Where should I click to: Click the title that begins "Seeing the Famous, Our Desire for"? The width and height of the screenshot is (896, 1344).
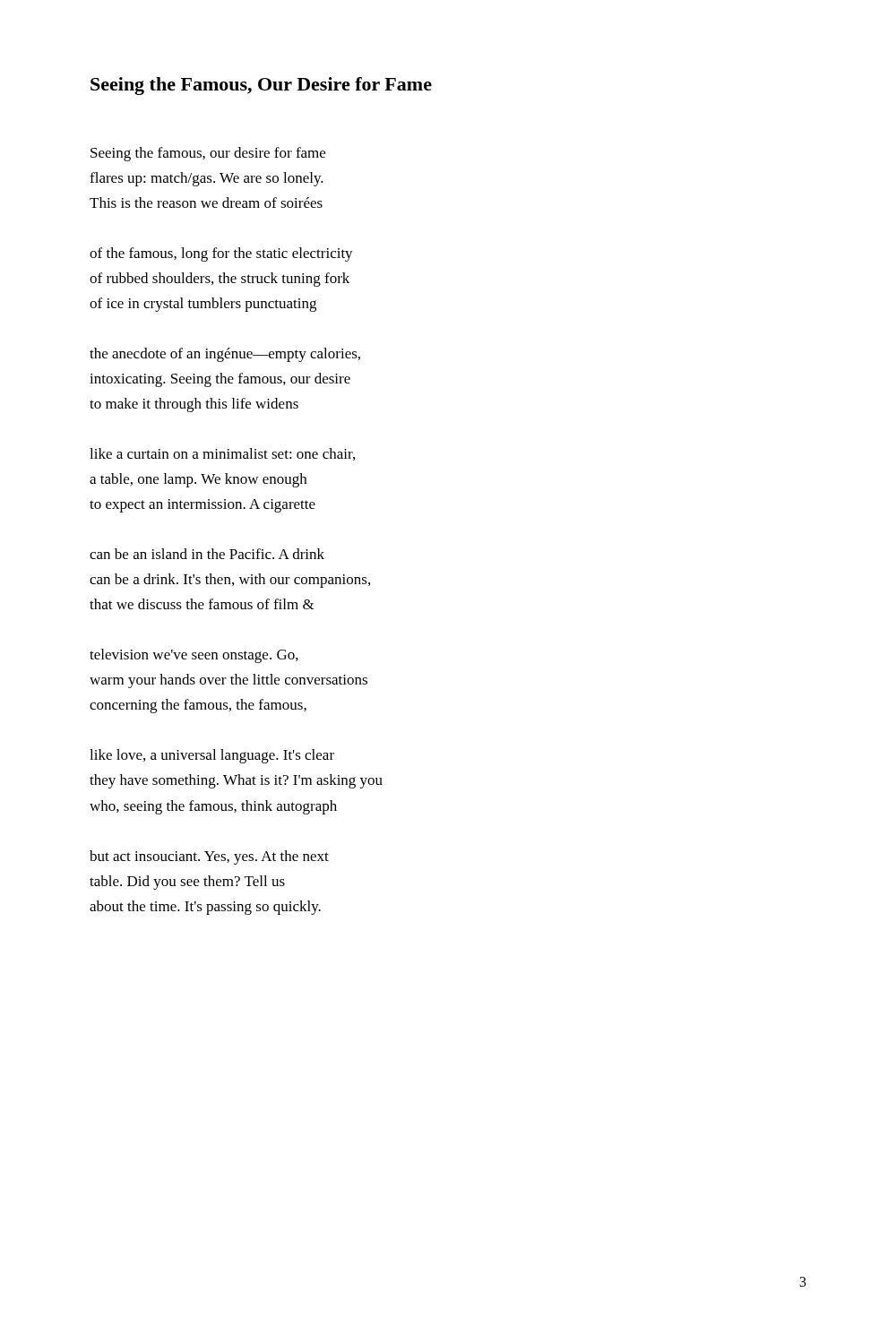tap(261, 84)
